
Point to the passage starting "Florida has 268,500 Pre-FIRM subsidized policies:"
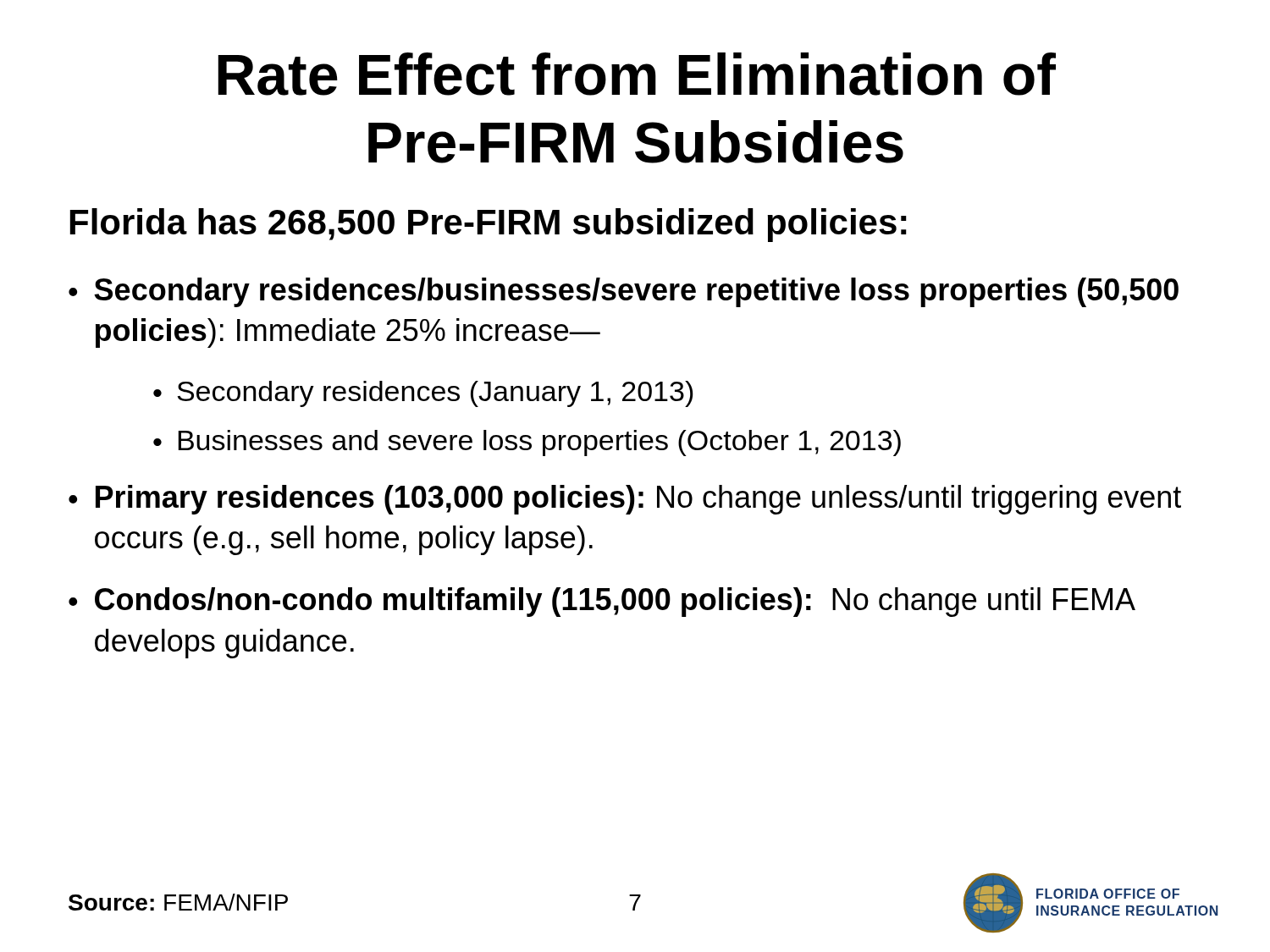(x=489, y=223)
